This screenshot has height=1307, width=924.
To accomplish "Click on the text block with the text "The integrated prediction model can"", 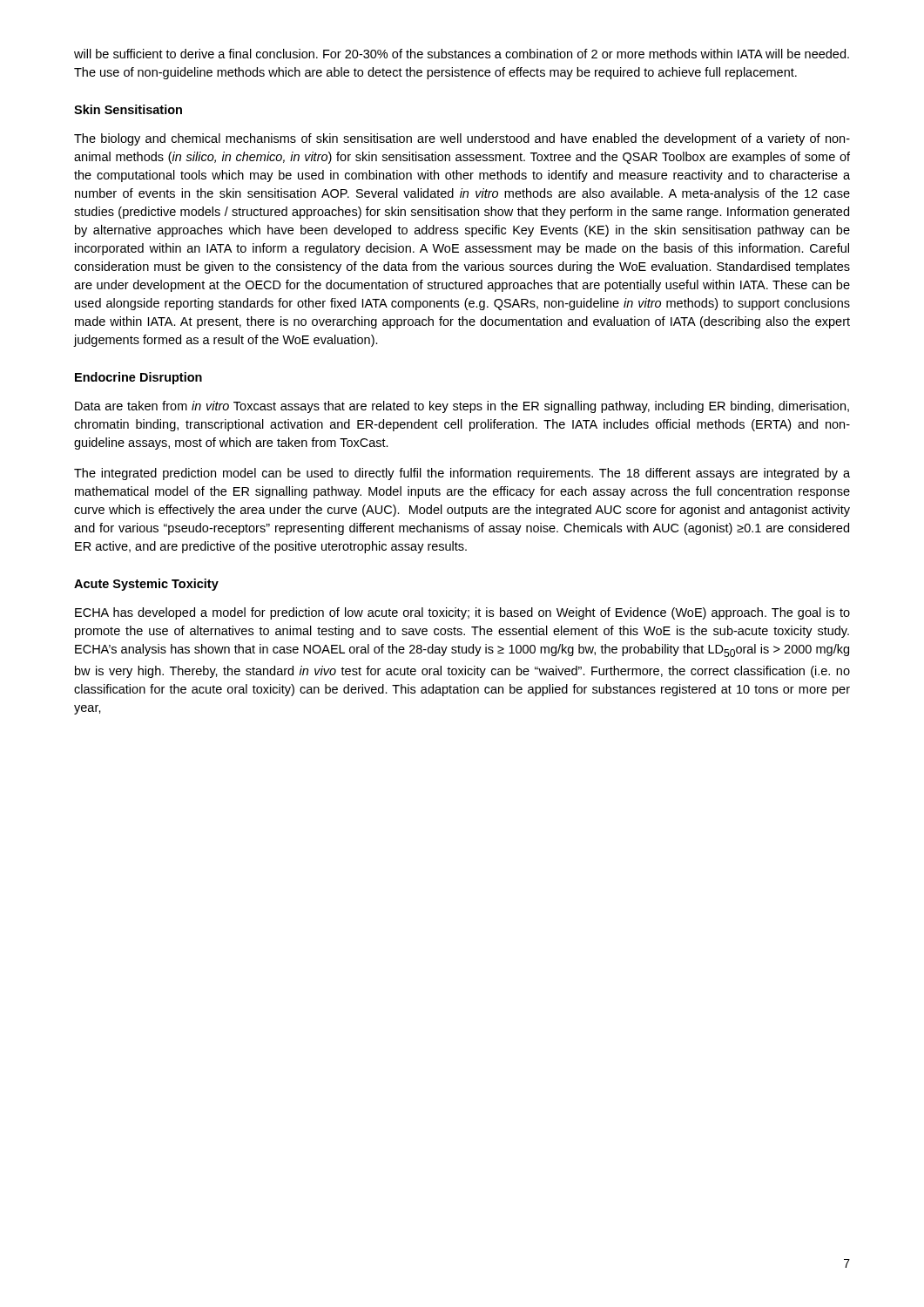I will coord(462,510).
